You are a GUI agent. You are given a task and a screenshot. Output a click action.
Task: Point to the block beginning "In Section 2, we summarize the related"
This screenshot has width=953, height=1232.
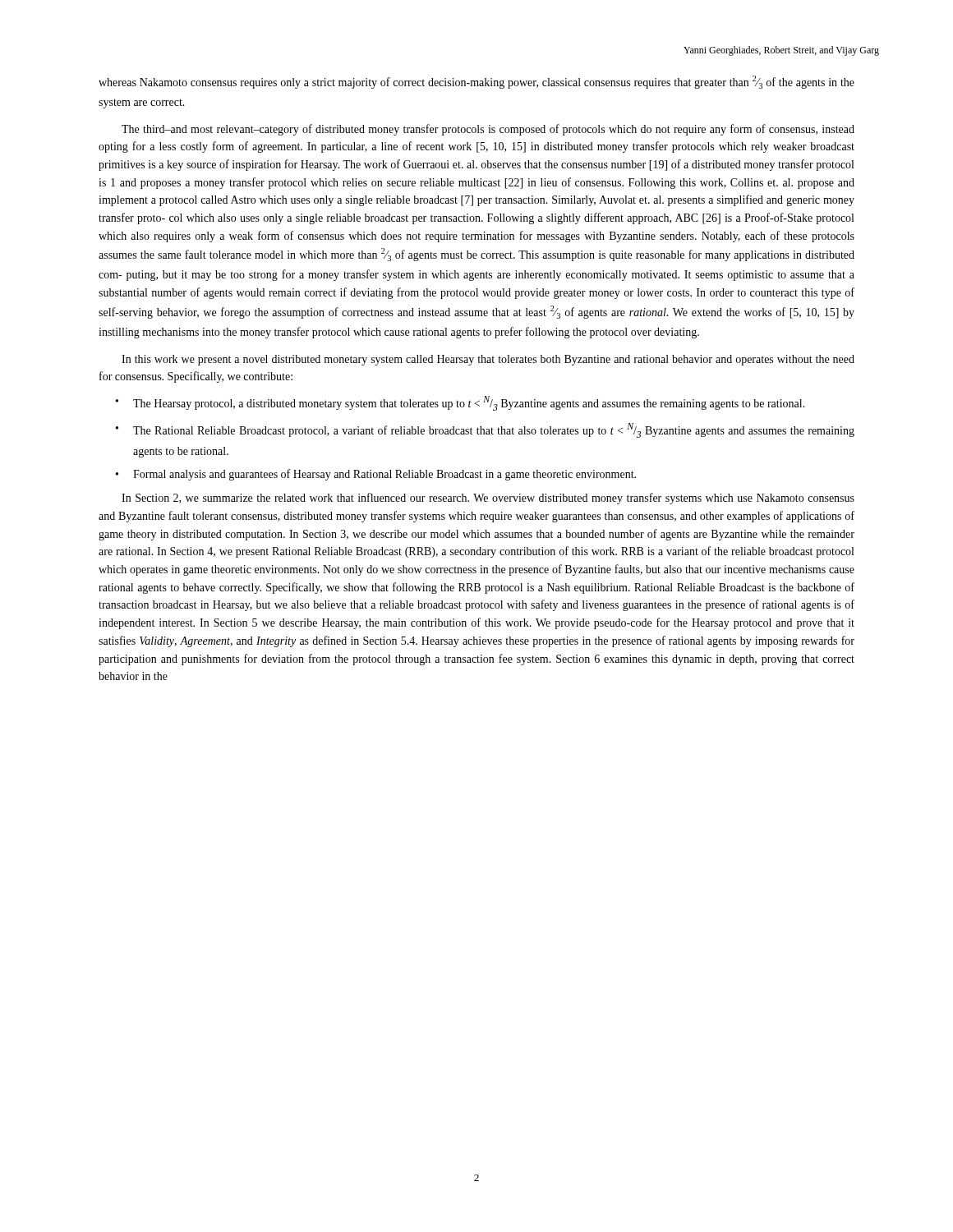point(476,587)
